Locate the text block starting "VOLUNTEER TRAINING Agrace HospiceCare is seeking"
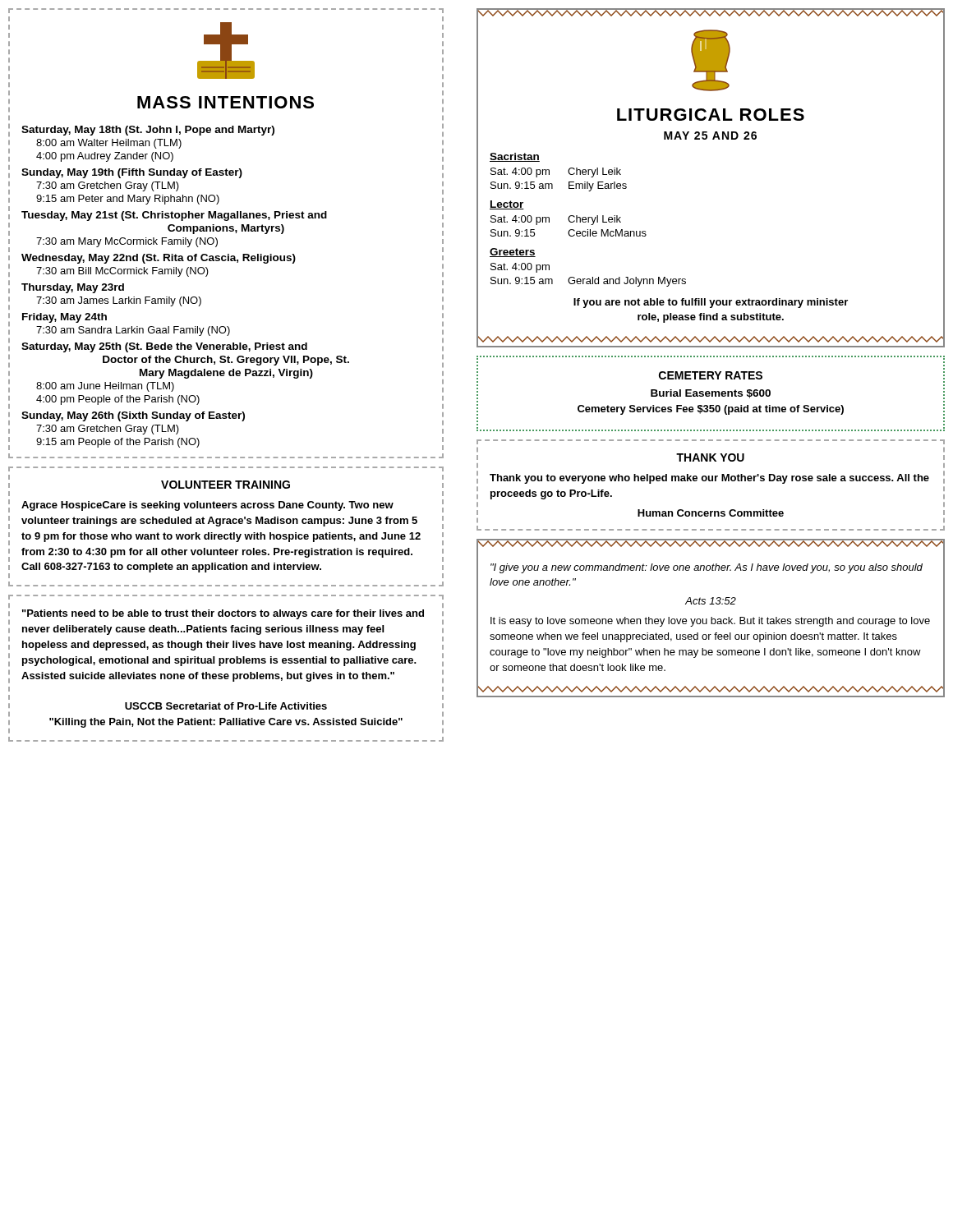 coord(226,527)
